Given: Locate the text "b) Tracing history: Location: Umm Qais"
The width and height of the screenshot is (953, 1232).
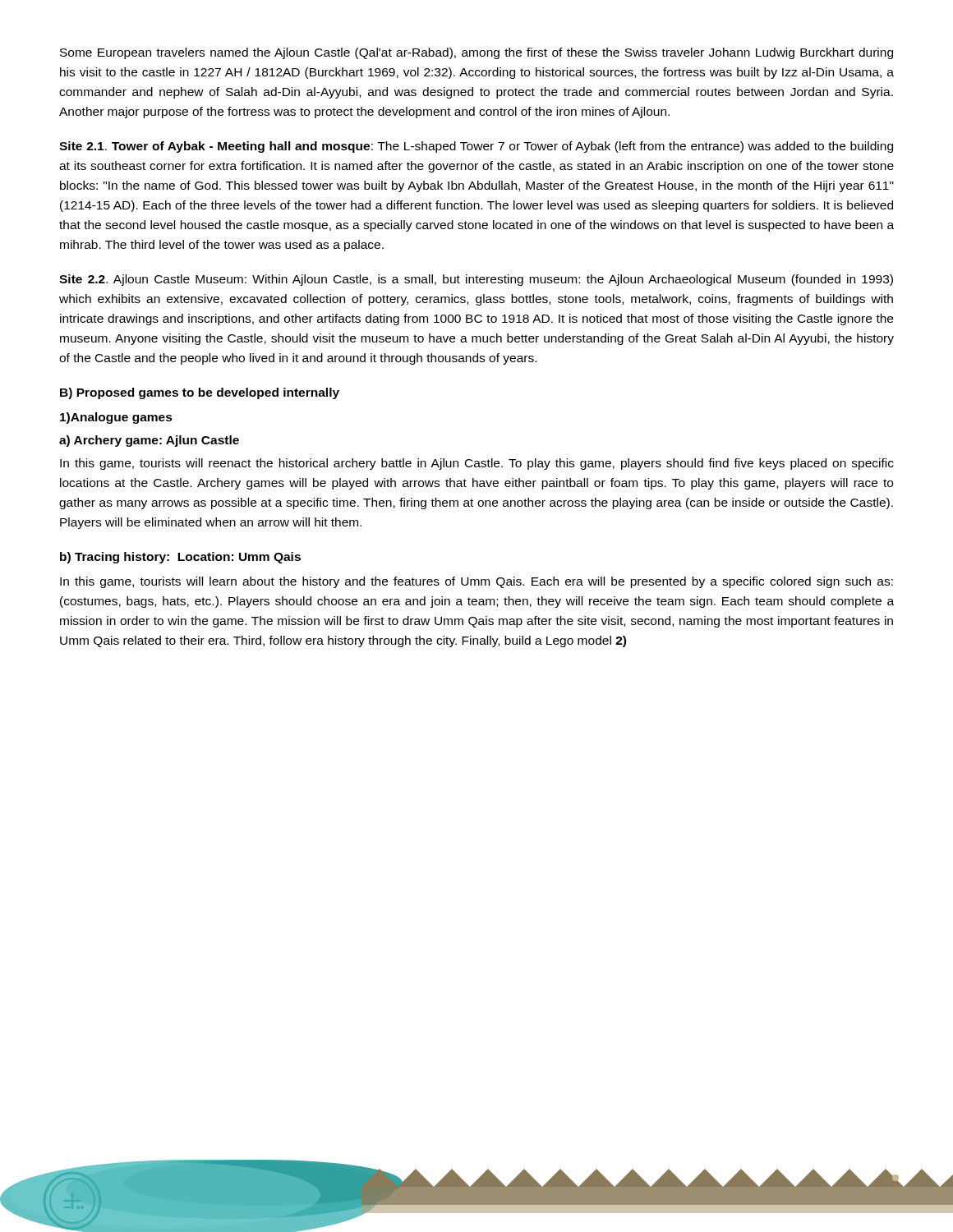Looking at the screenshot, I should [x=180, y=557].
